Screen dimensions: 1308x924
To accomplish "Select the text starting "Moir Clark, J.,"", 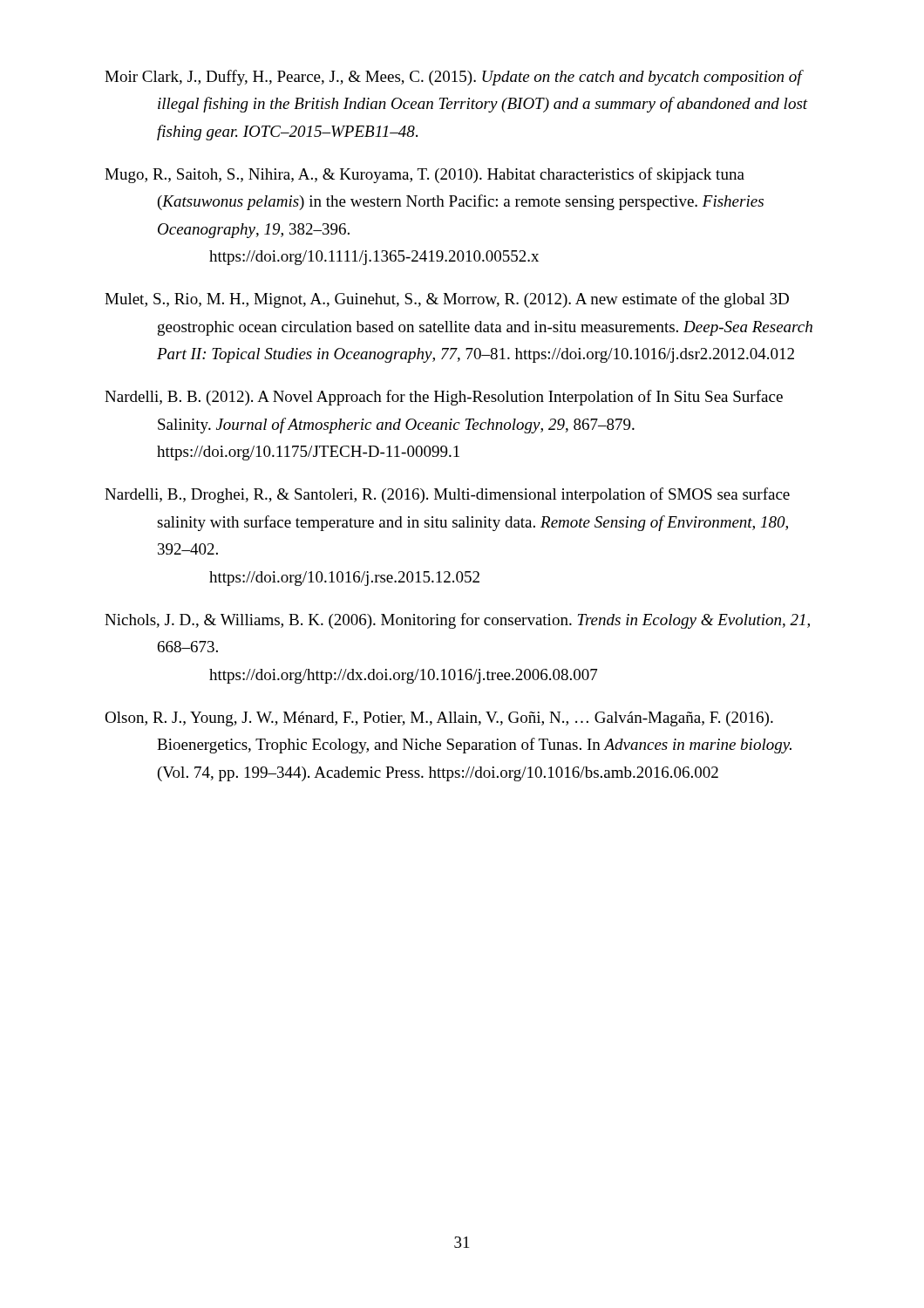I will [456, 104].
